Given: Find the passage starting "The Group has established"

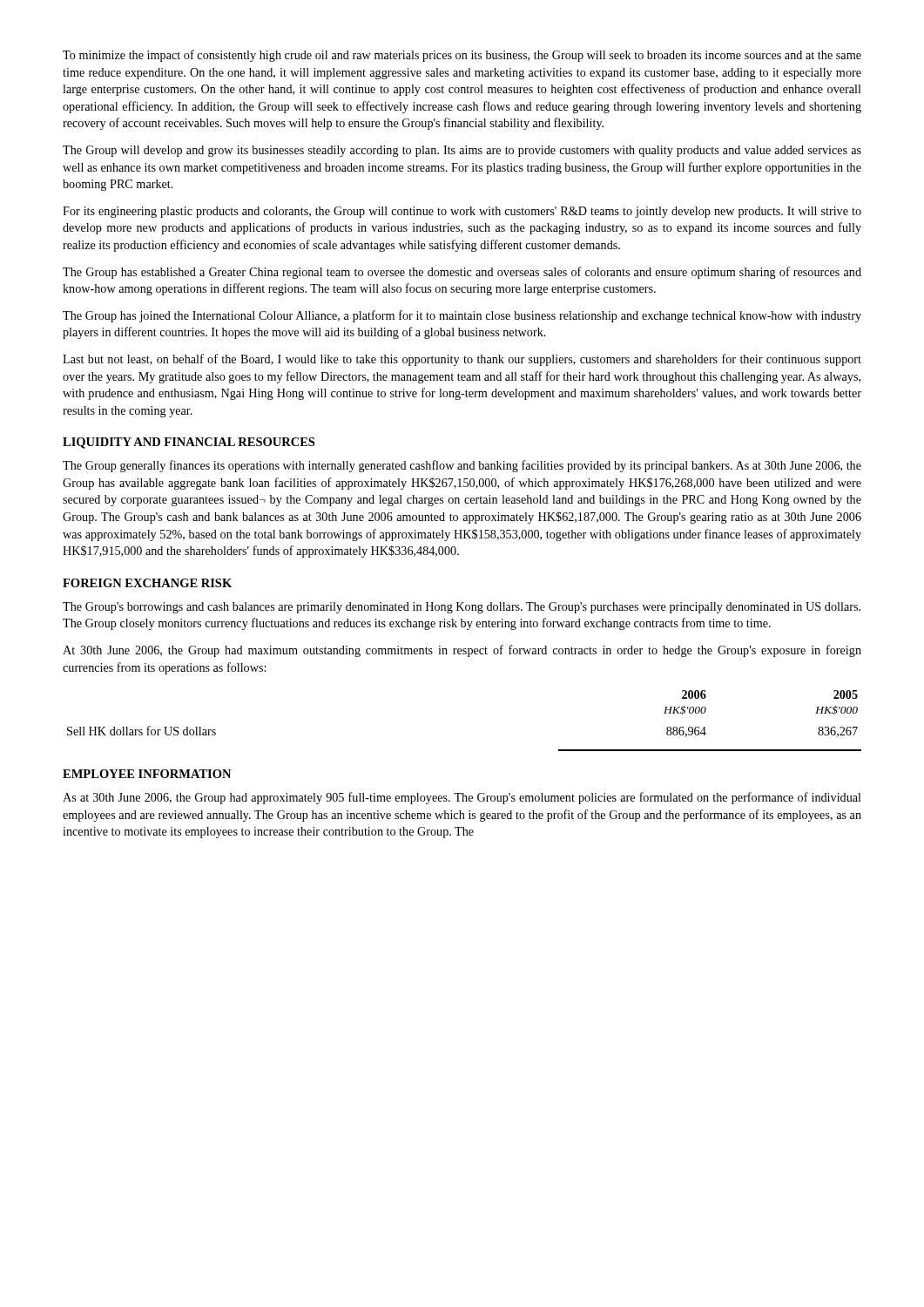Looking at the screenshot, I should pos(462,281).
